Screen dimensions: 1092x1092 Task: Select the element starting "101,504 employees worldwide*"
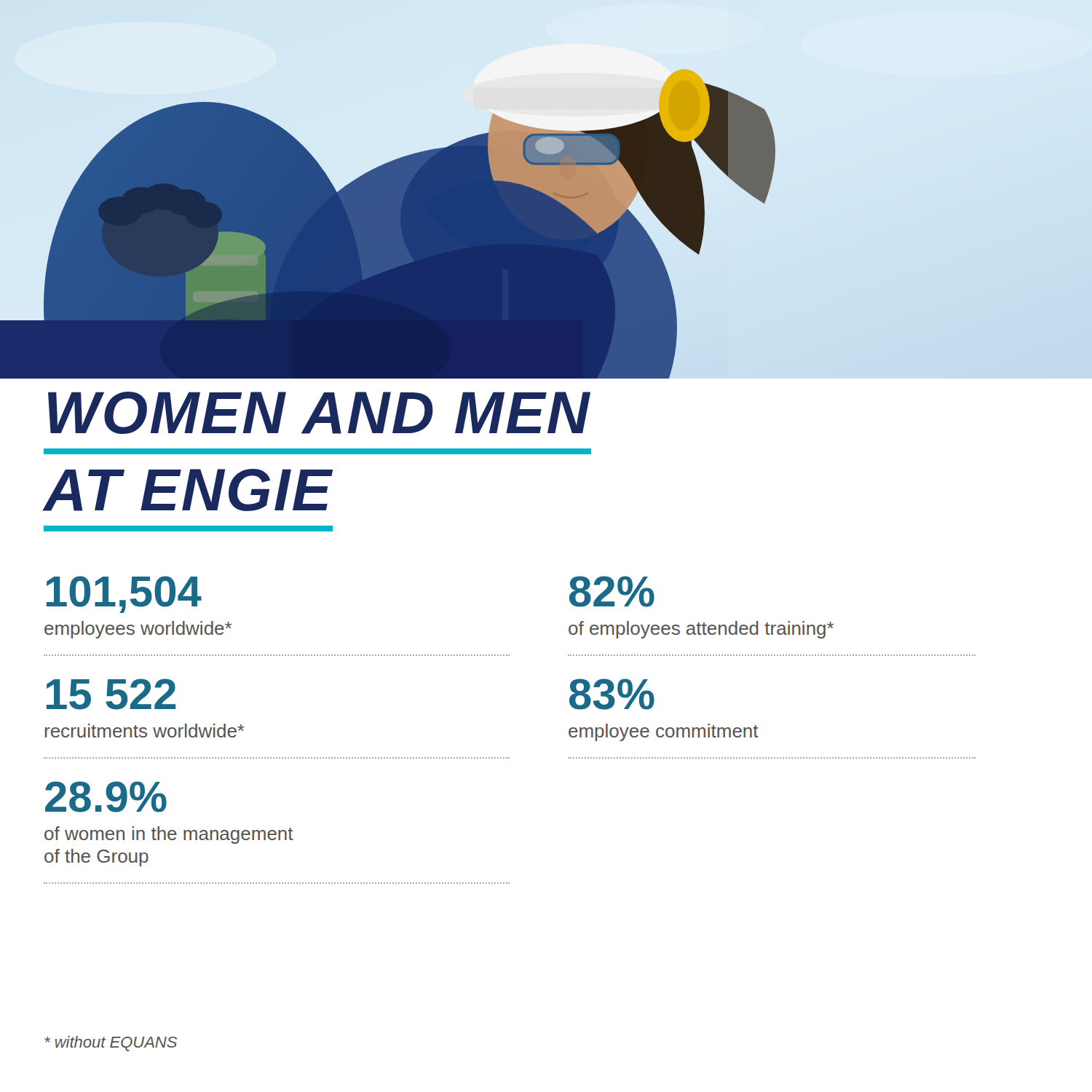(138, 607)
